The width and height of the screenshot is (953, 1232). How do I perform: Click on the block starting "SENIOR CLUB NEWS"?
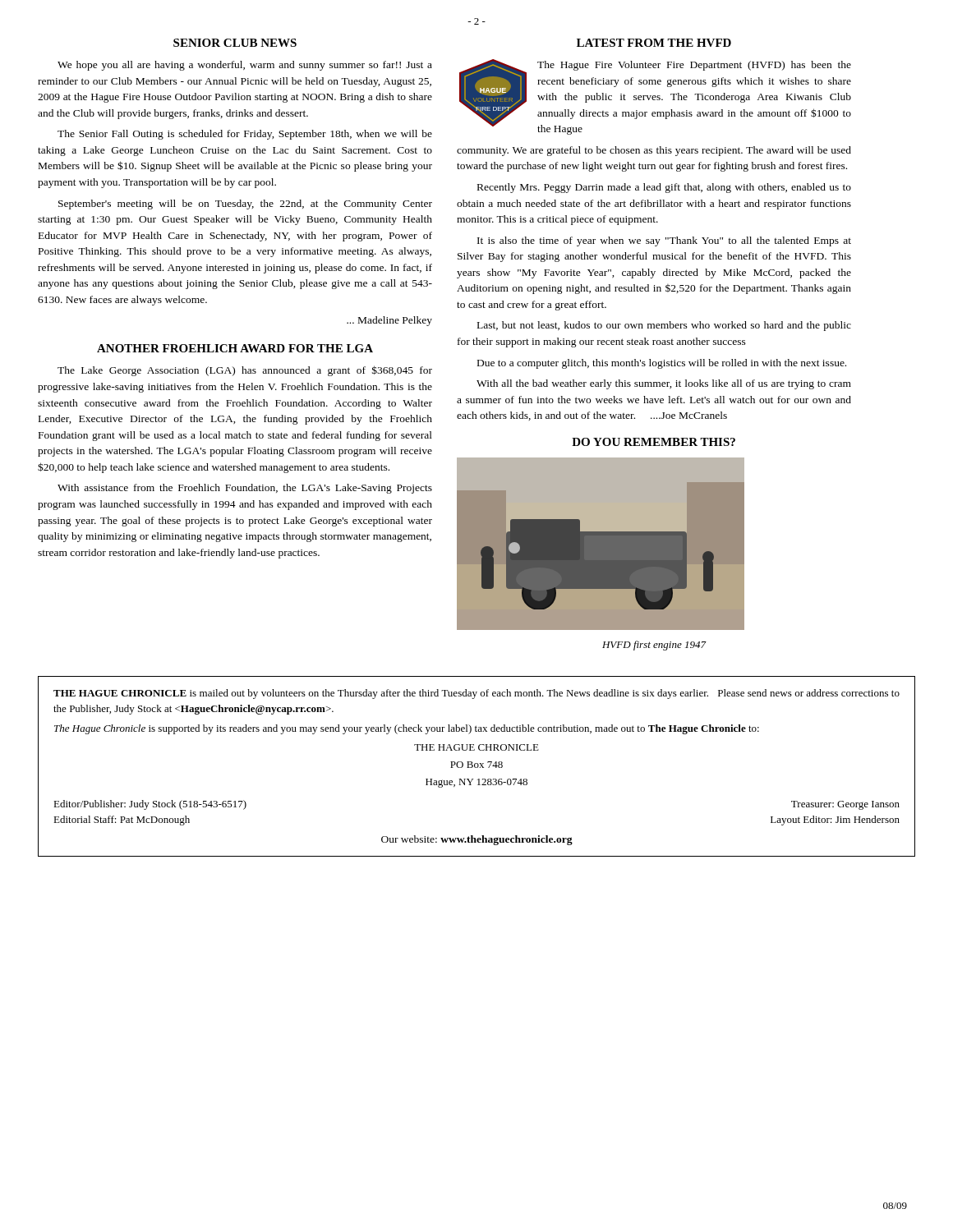[235, 43]
